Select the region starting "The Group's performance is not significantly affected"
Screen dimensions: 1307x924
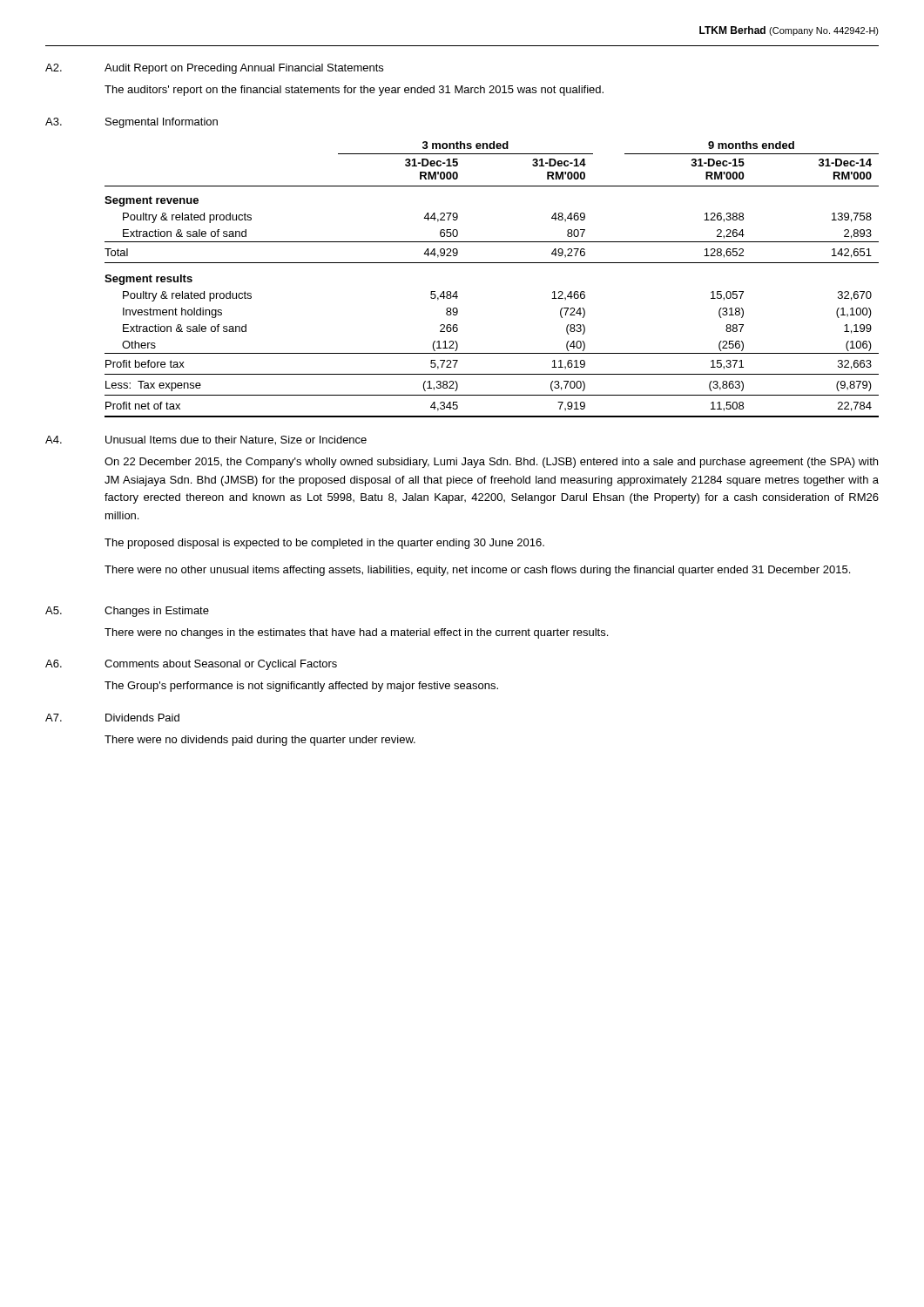pyautogui.click(x=302, y=686)
